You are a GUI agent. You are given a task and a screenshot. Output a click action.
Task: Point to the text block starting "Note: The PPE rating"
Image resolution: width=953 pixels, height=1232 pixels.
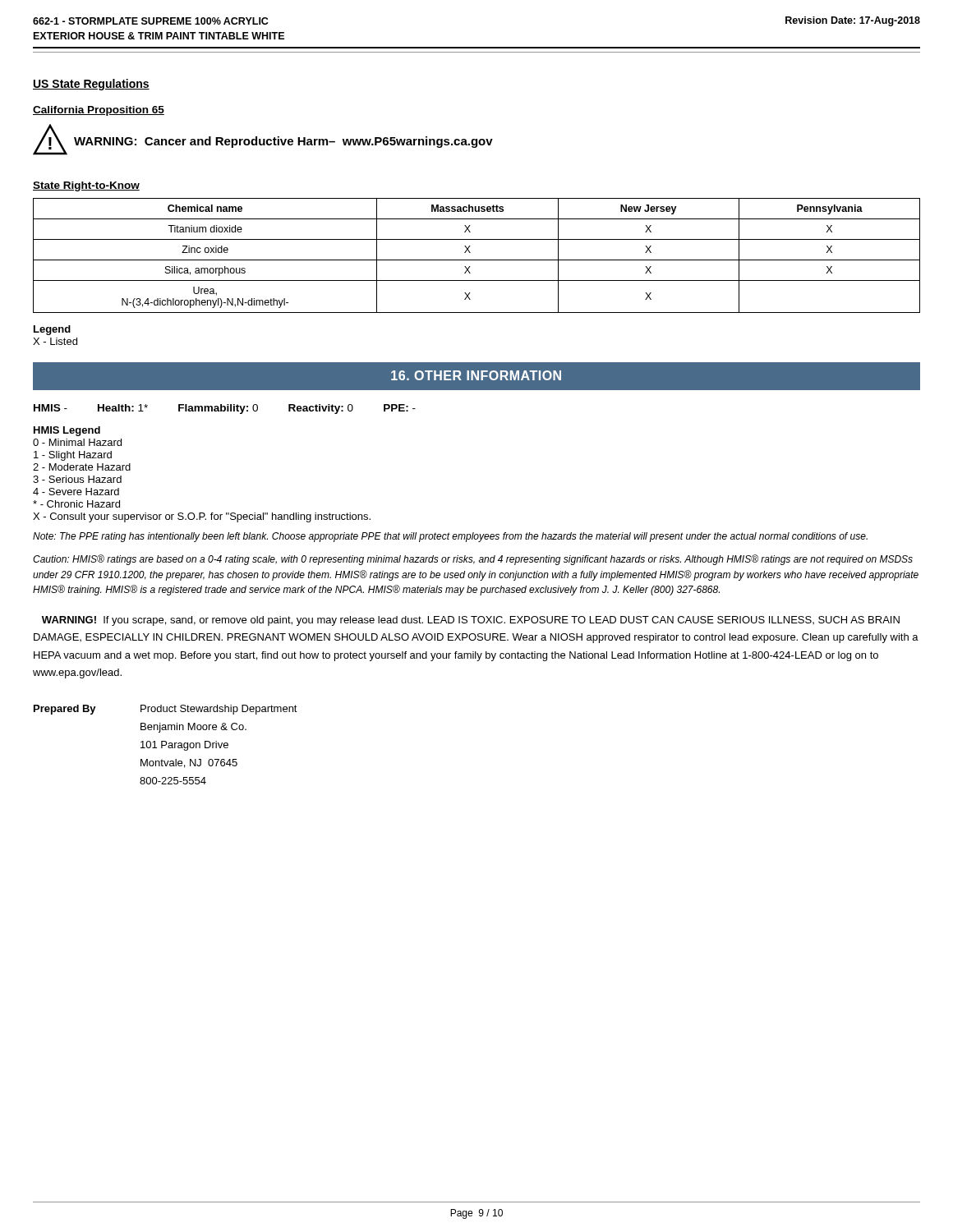tap(451, 536)
